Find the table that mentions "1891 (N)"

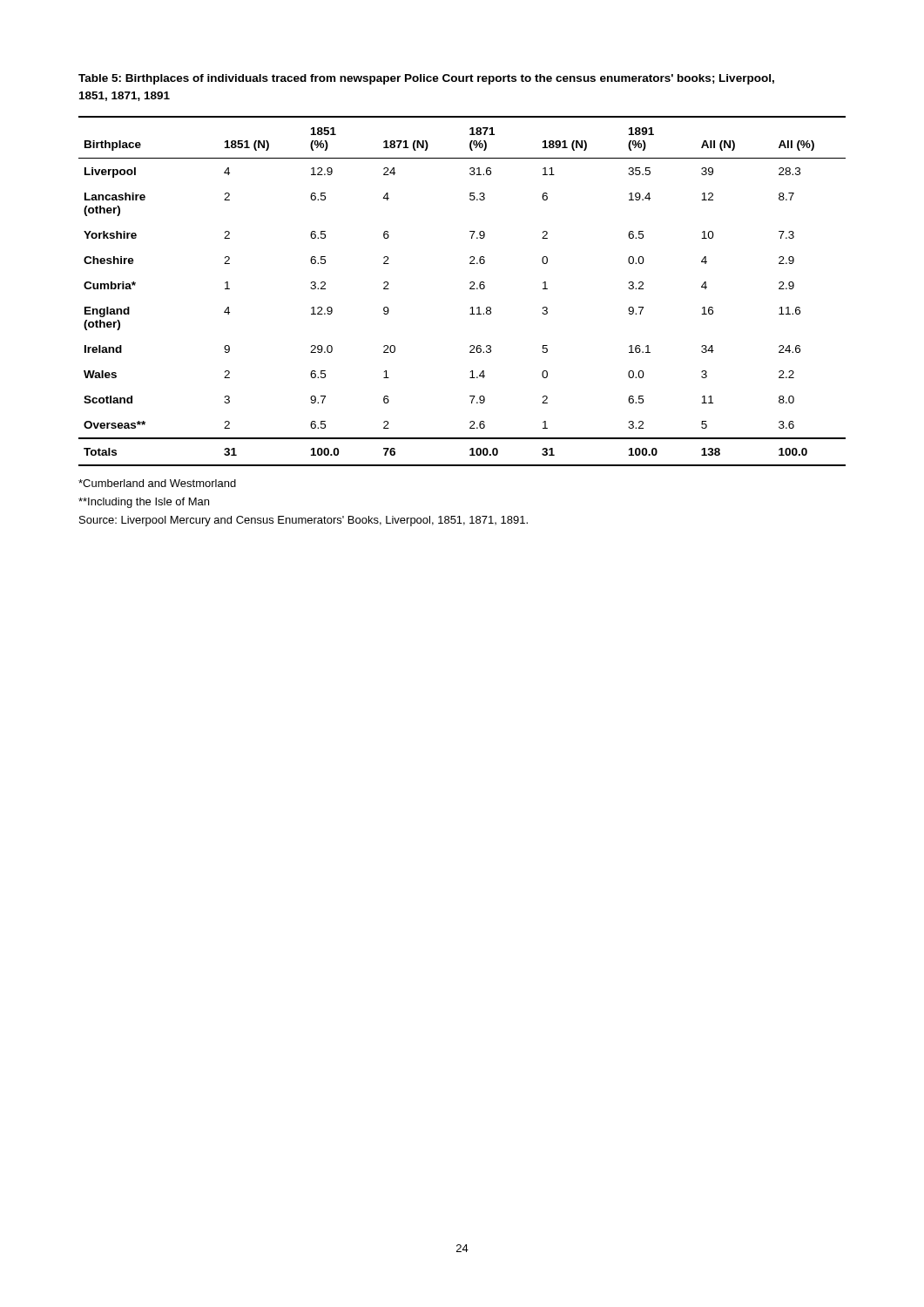[462, 291]
